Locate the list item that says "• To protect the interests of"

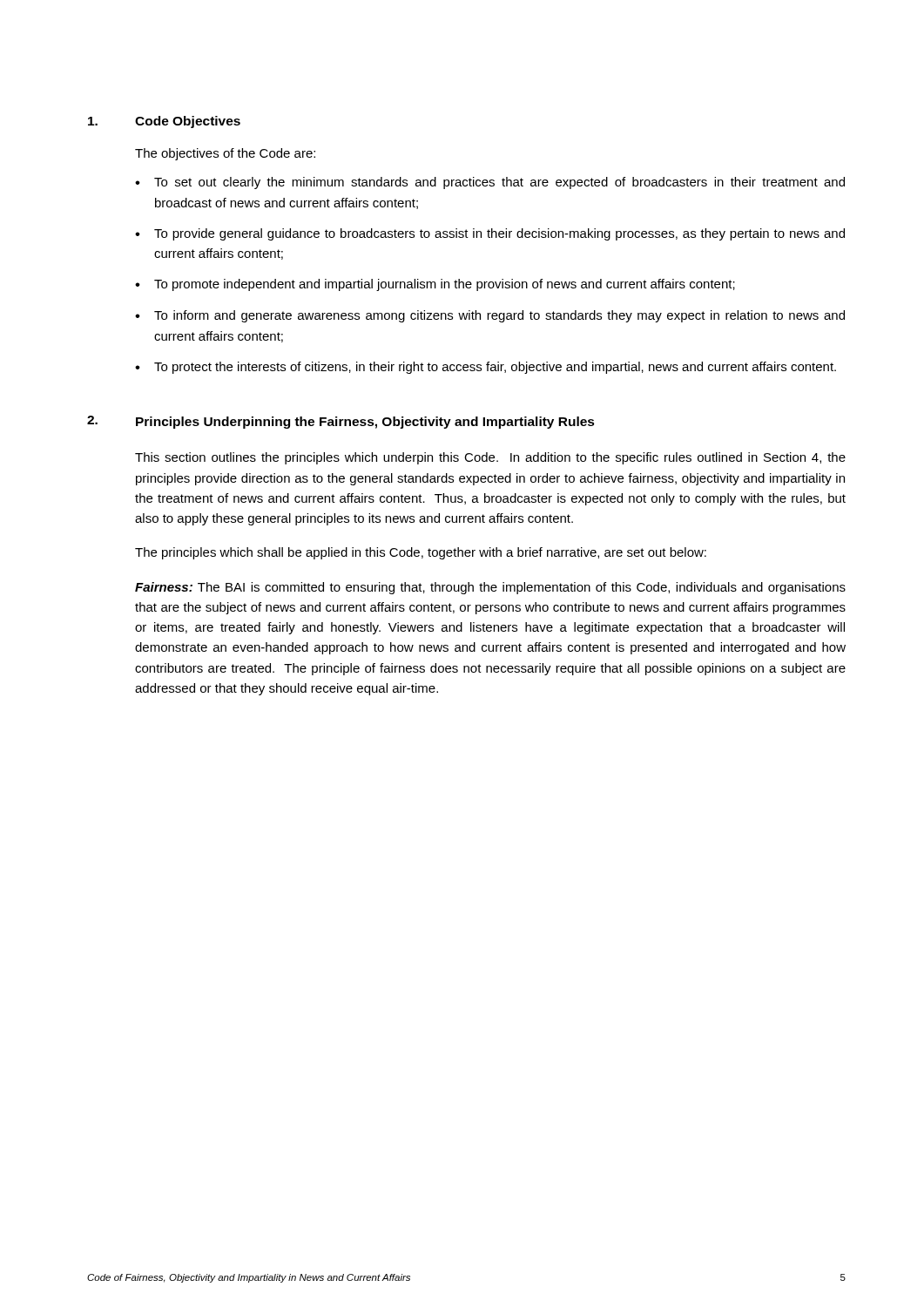point(490,367)
